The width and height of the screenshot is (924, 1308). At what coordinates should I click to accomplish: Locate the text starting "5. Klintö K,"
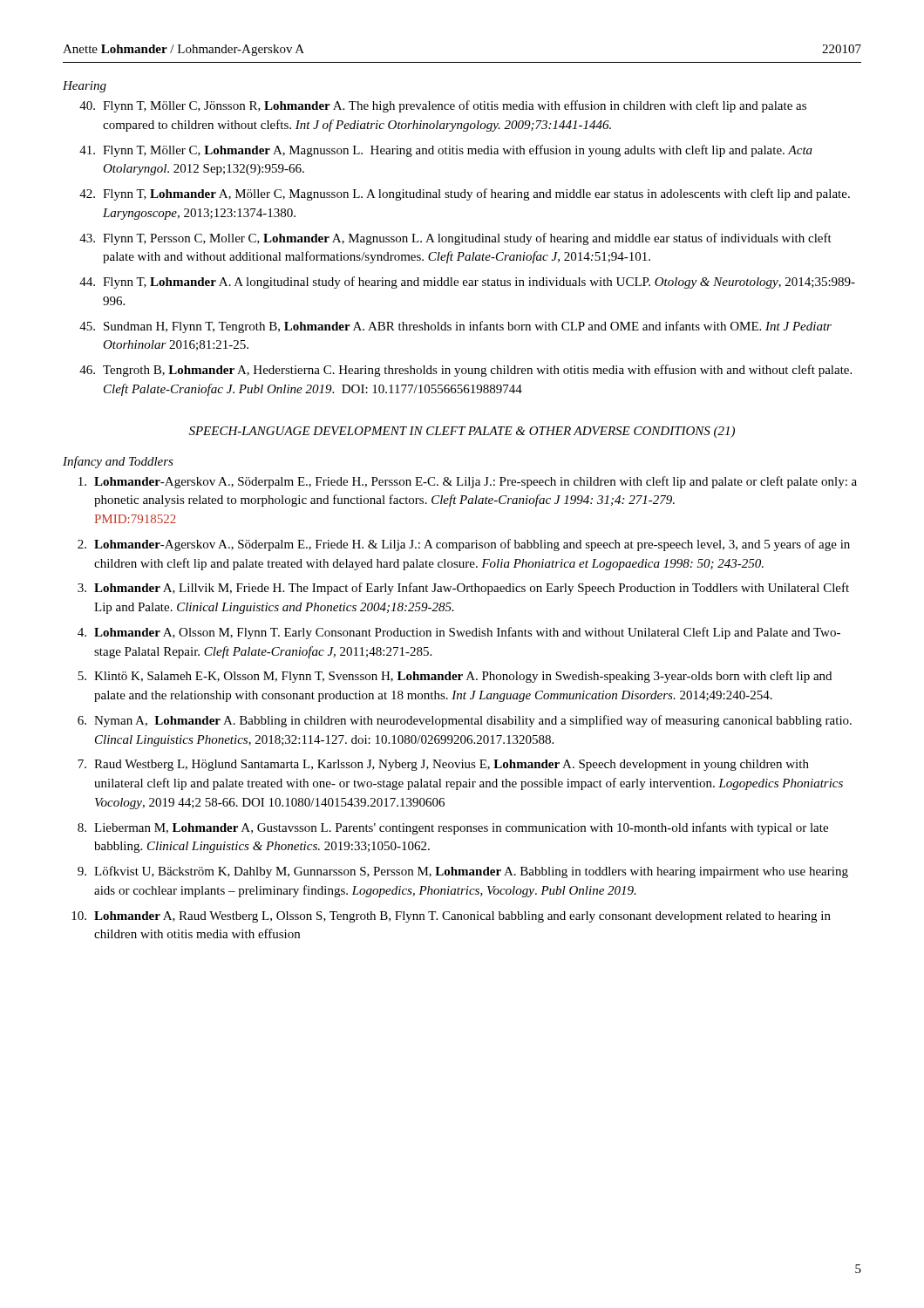point(462,686)
